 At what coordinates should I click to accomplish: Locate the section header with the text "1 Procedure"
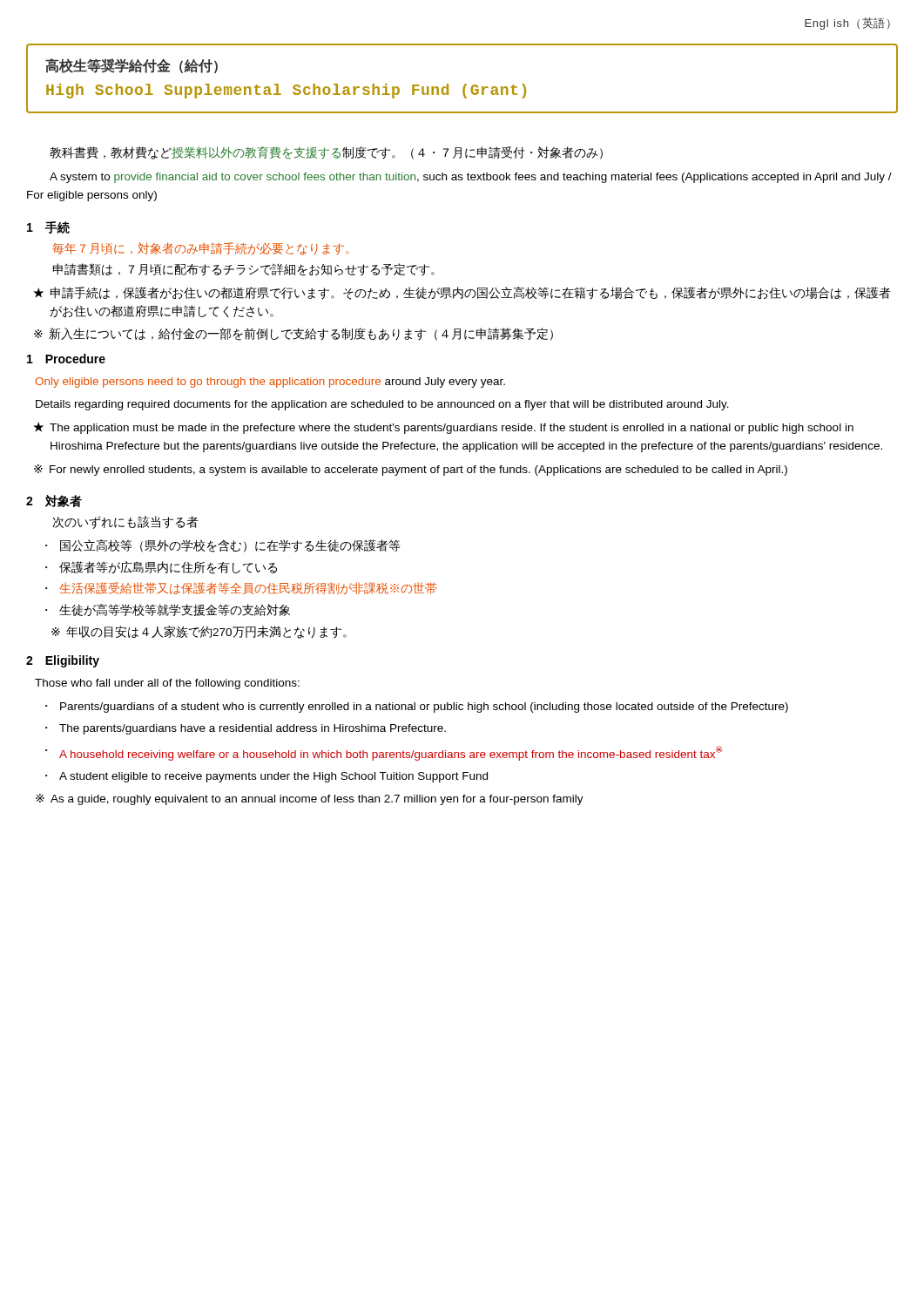[66, 359]
